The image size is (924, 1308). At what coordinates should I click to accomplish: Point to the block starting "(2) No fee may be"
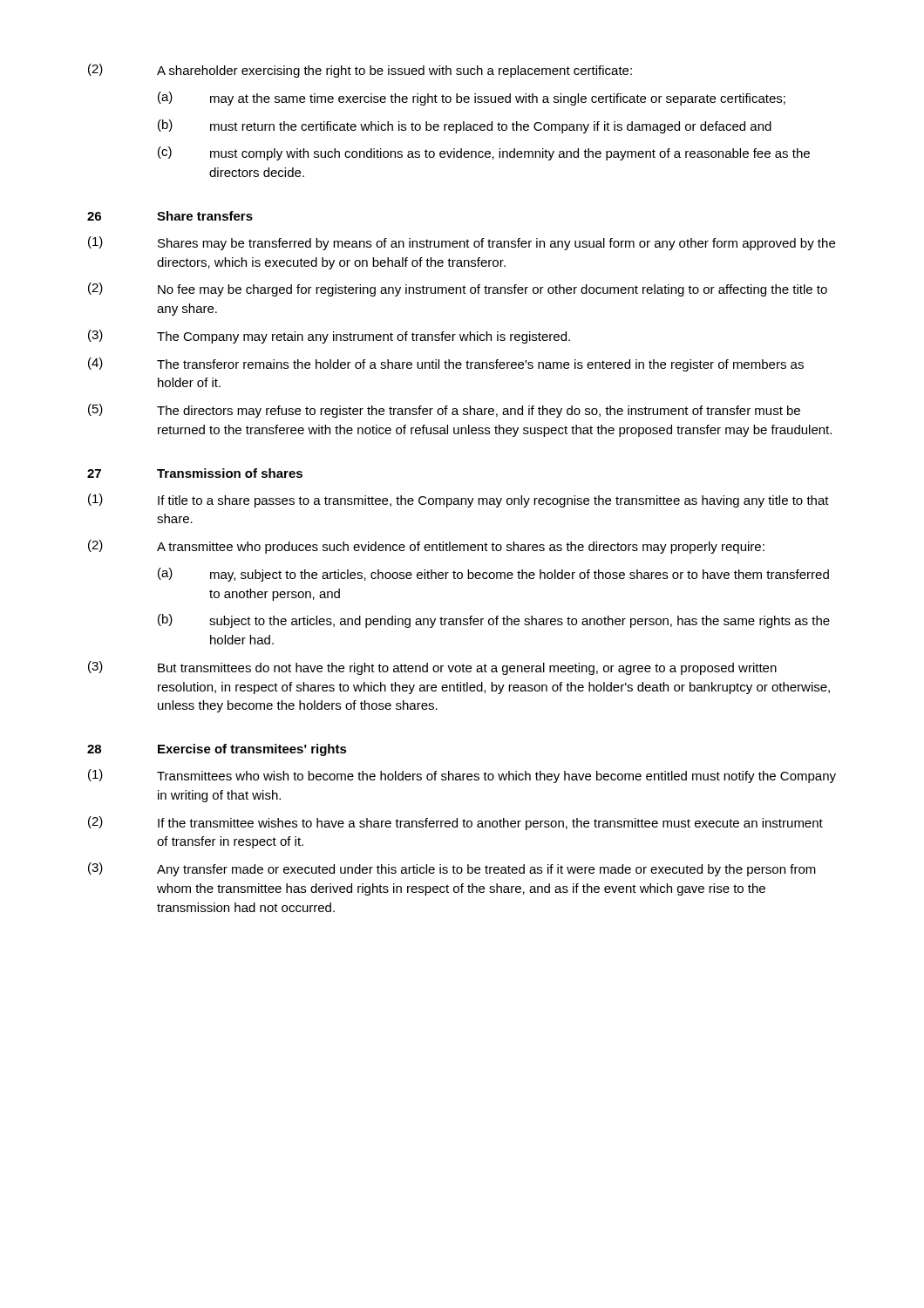tap(462, 299)
